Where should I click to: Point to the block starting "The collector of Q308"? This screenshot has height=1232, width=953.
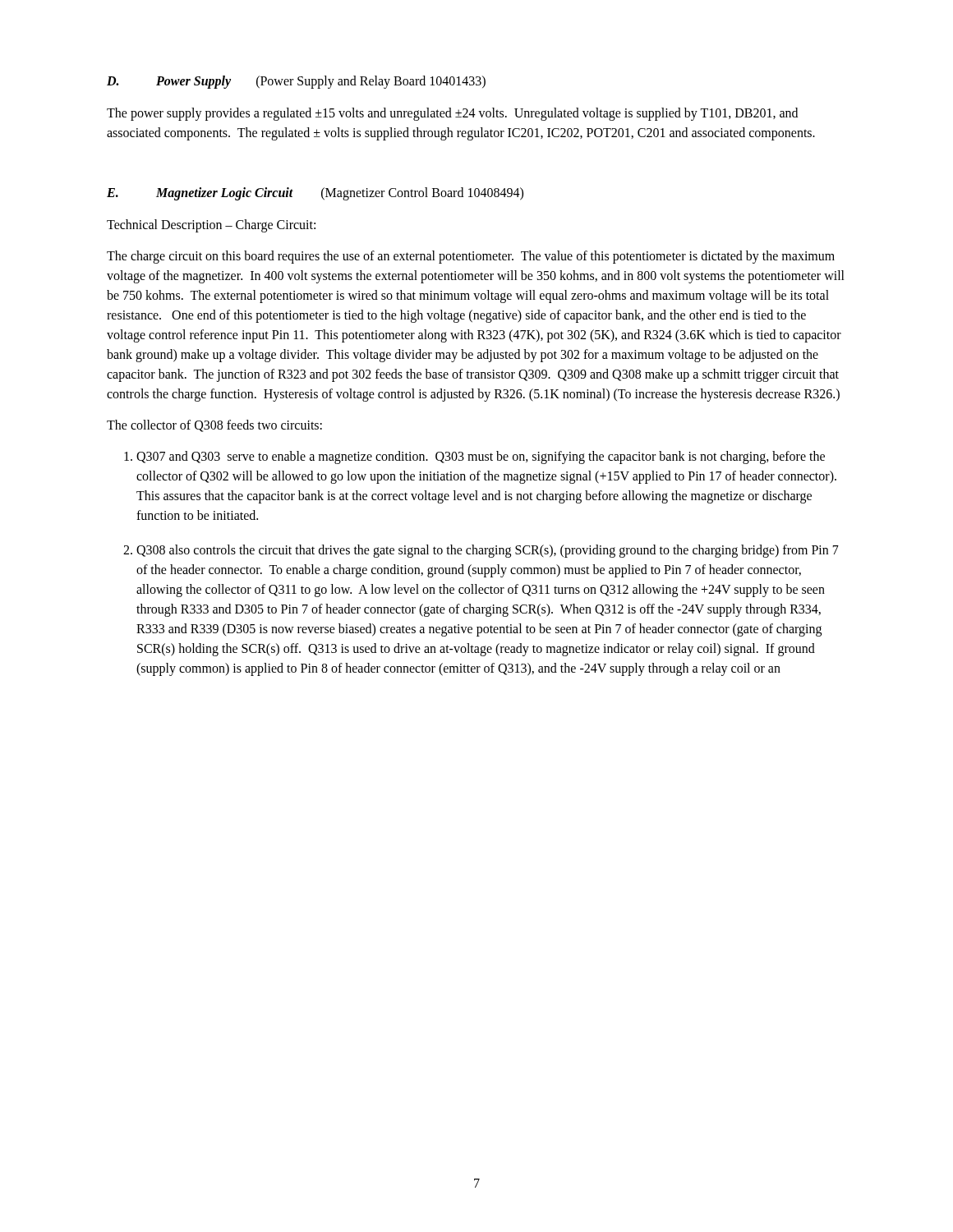point(214,426)
